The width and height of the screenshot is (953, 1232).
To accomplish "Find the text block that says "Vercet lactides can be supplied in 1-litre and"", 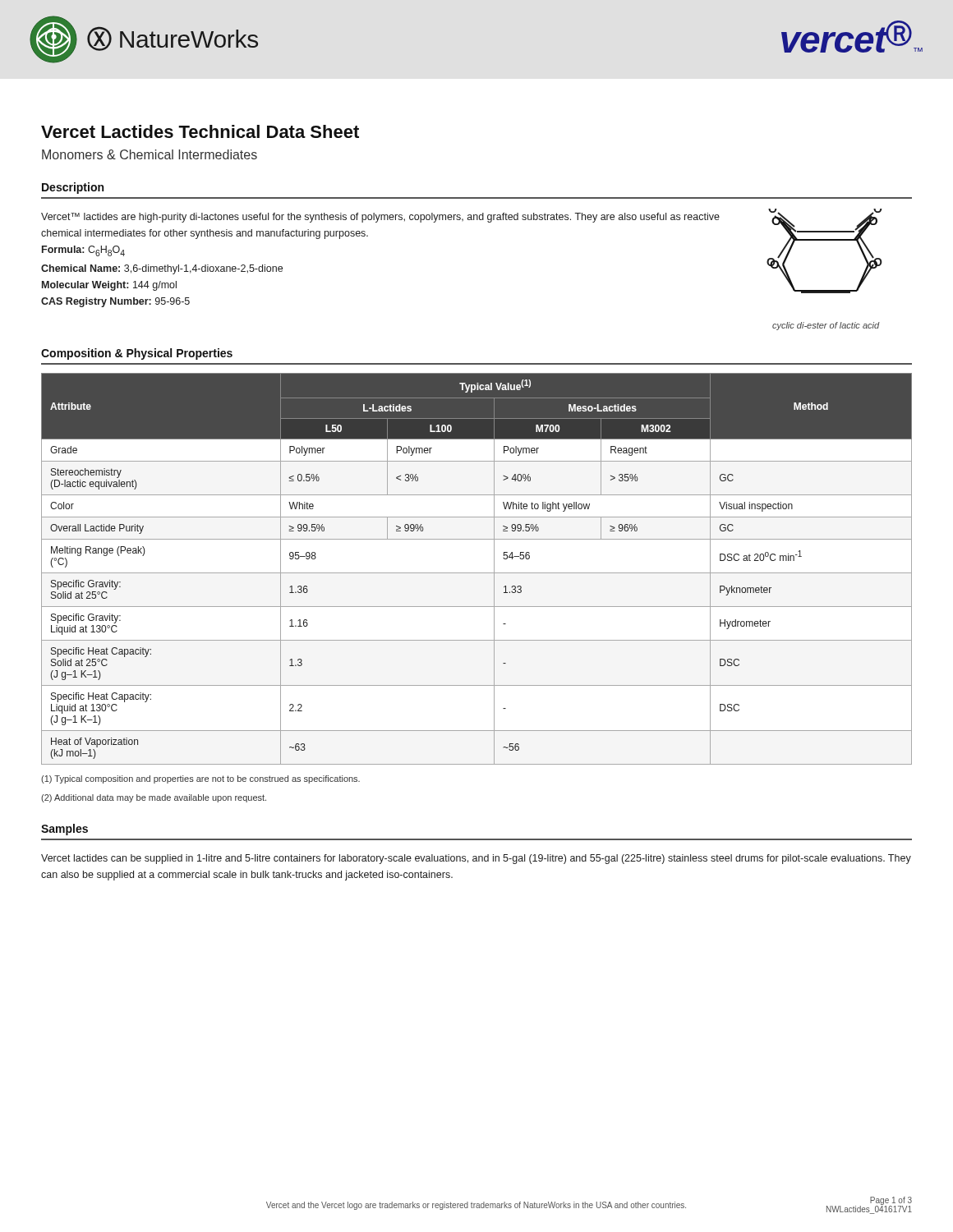I will [476, 867].
